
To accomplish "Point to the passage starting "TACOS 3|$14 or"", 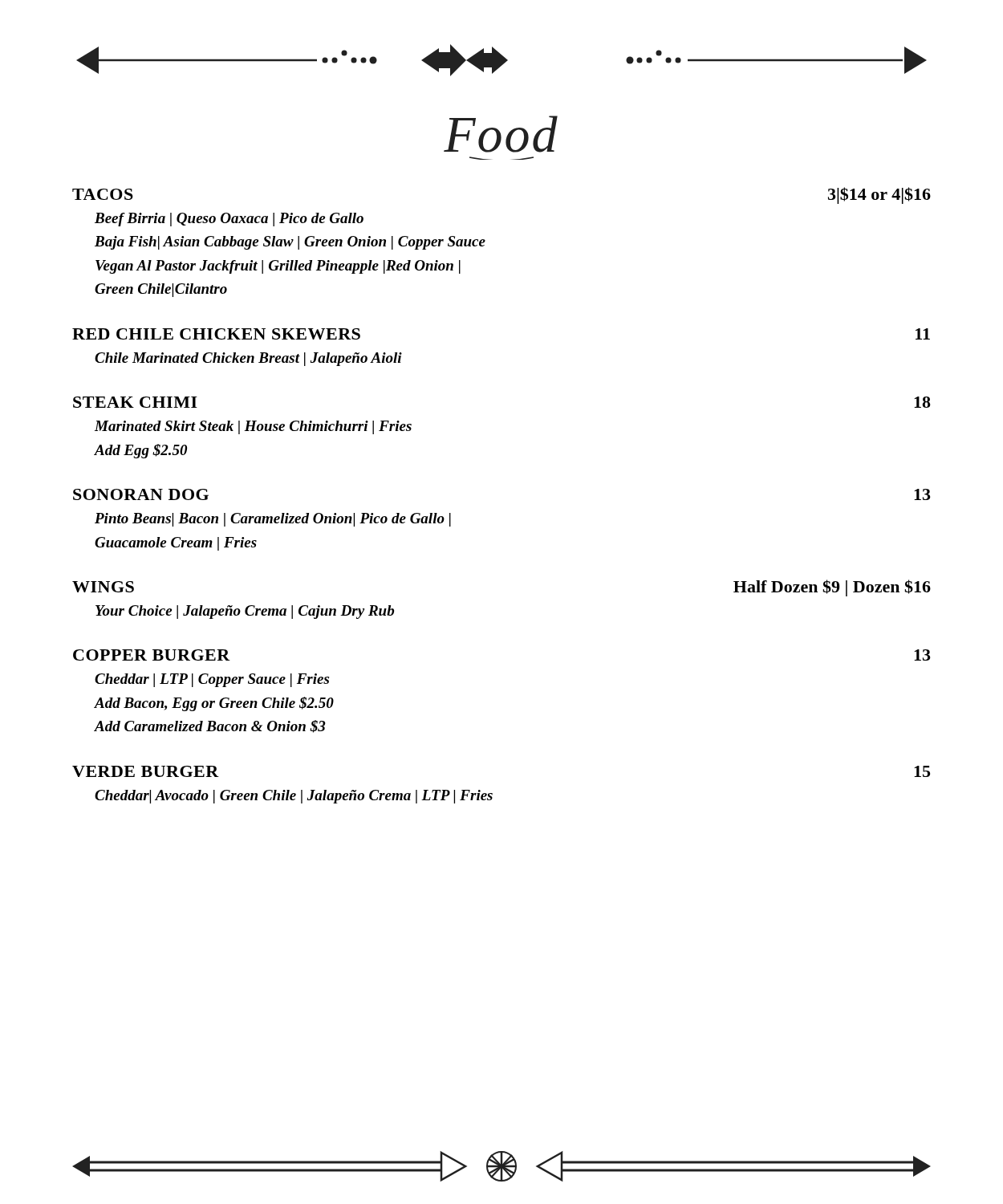I will click(101, 197).
